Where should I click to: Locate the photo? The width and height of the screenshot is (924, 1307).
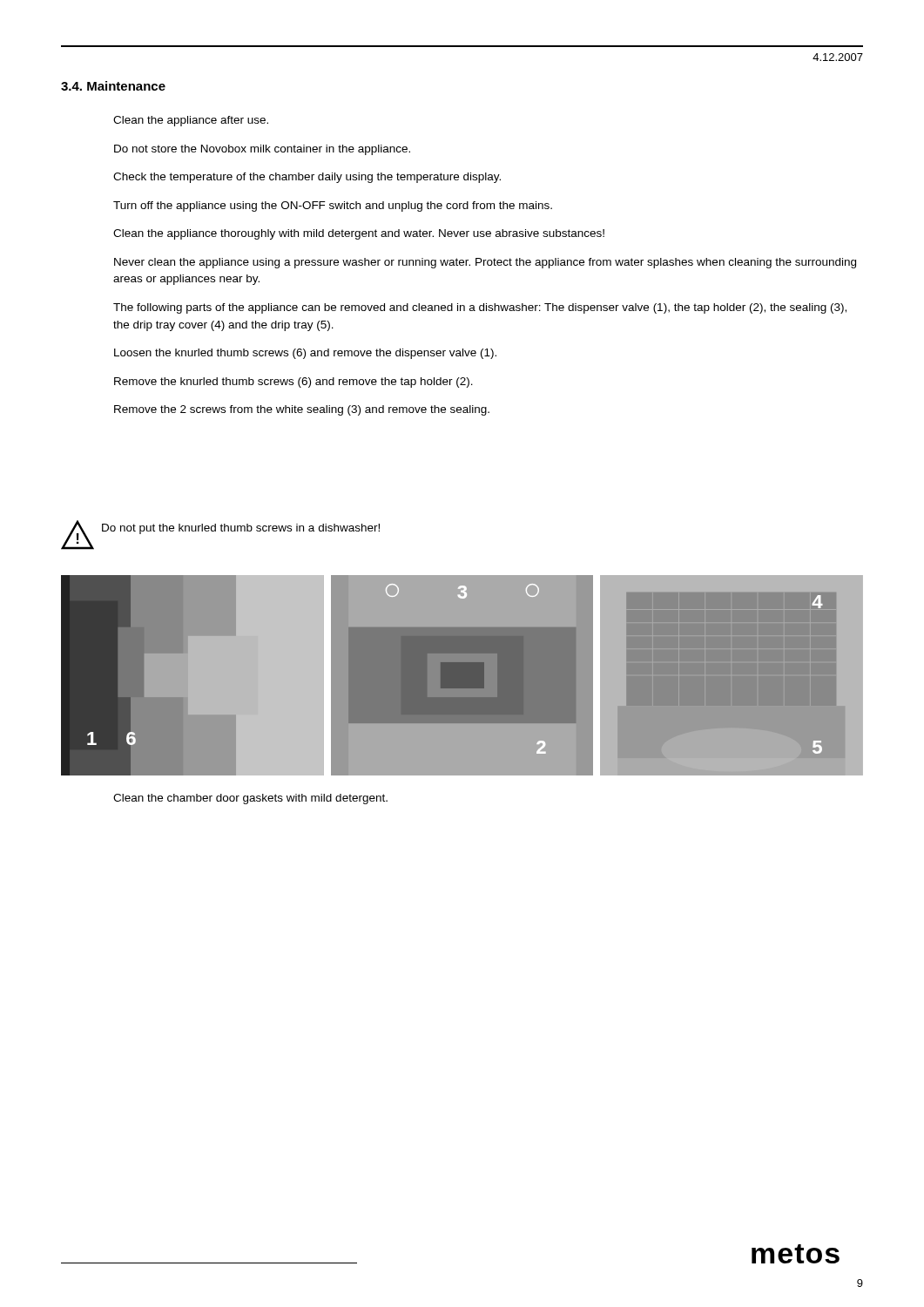click(x=462, y=675)
